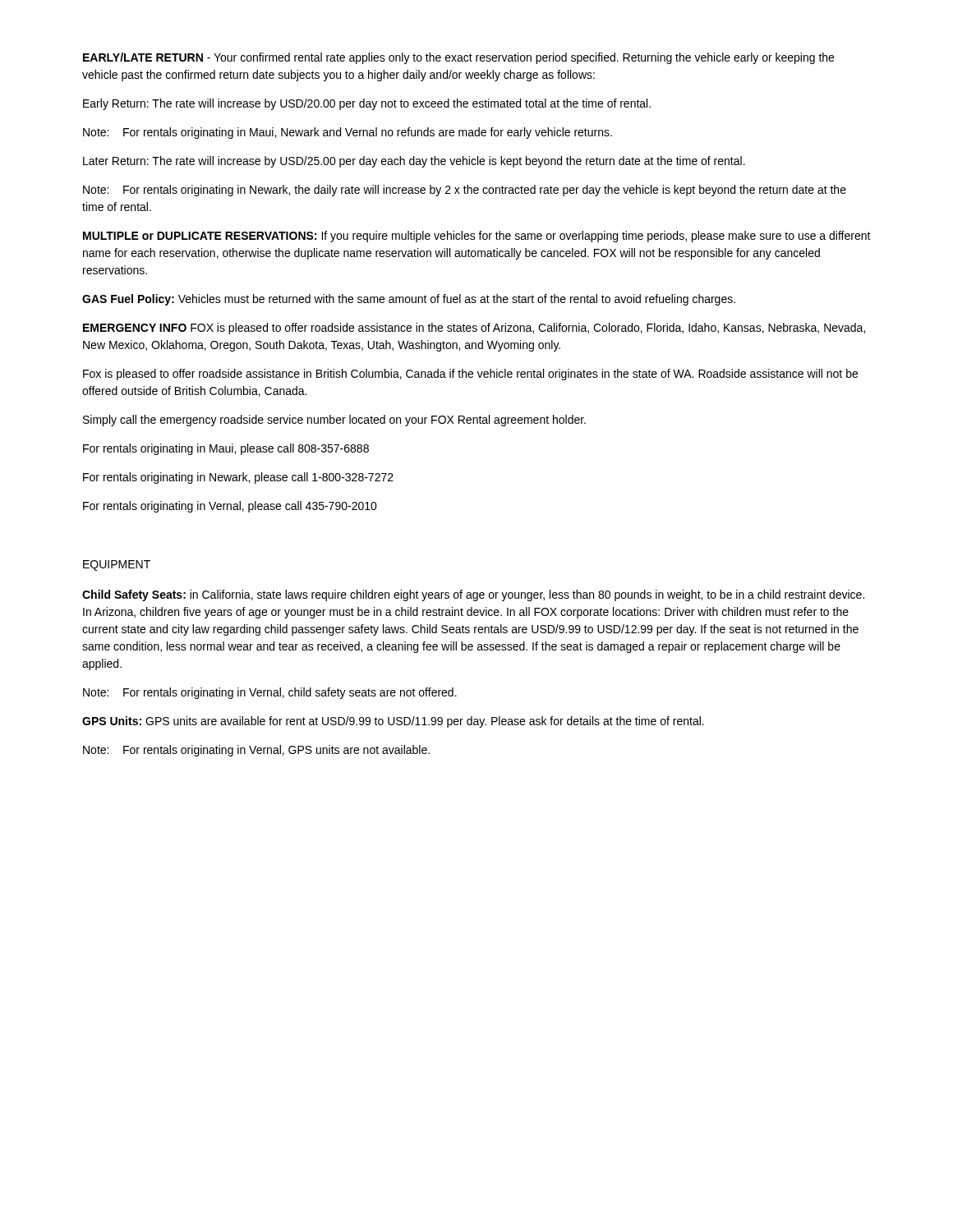Click on the region starting "EARLY/LATE RETURN - Your"
The image size is (953, 1232).
coord(458,66)
